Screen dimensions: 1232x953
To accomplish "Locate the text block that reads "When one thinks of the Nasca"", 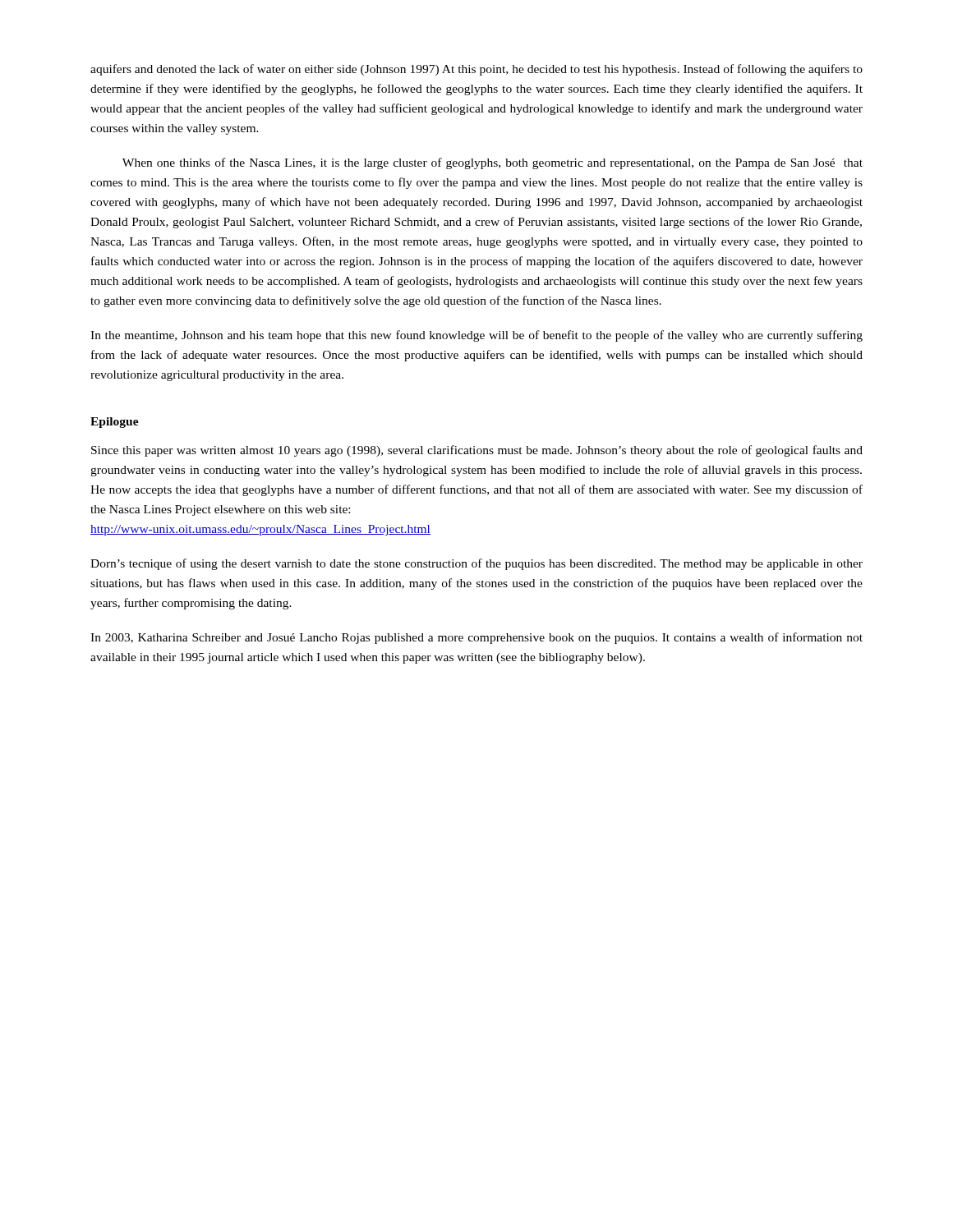I will coord(476,232).
